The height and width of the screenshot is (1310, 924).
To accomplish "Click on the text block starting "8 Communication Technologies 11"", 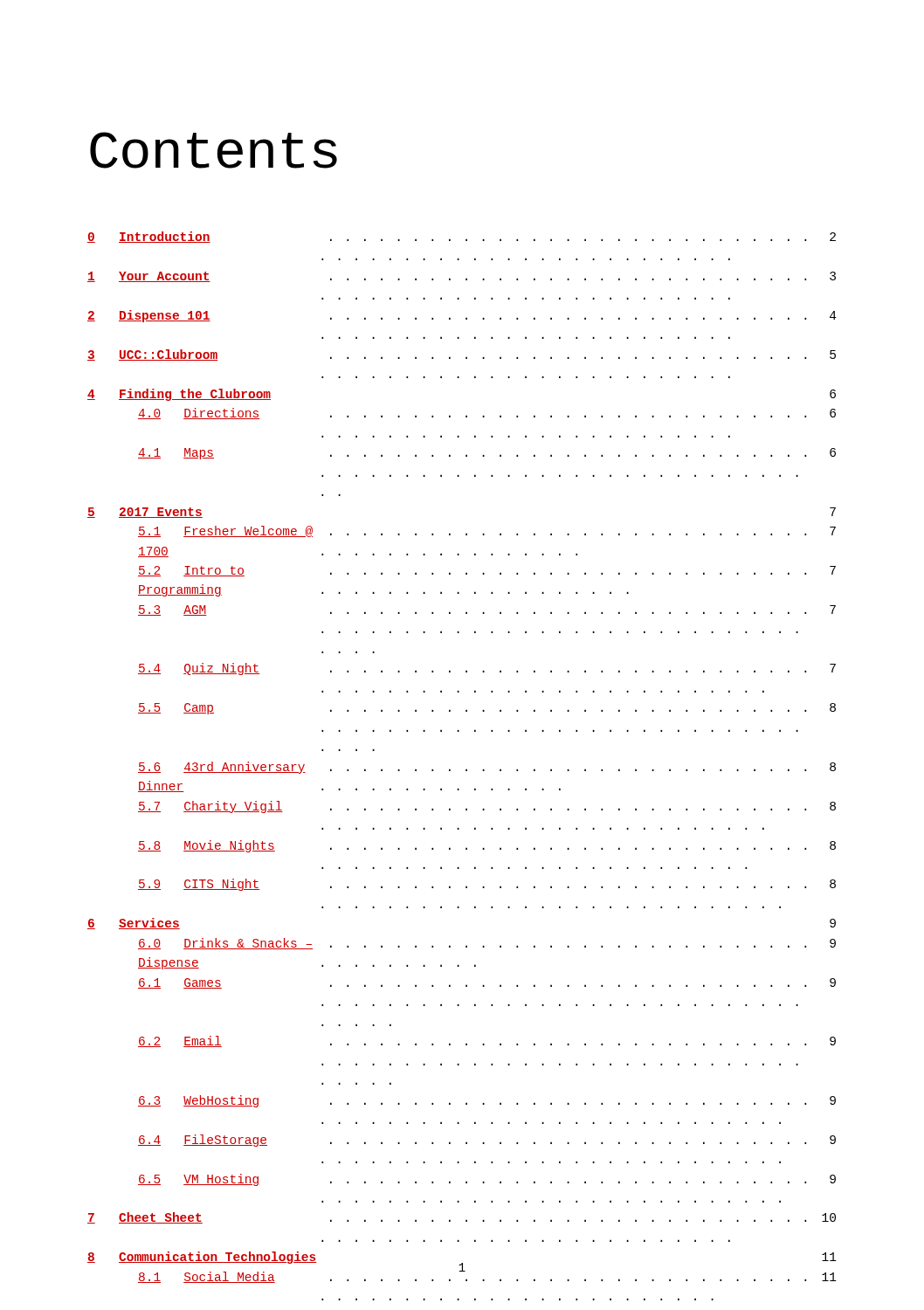I will point(462,1258).
